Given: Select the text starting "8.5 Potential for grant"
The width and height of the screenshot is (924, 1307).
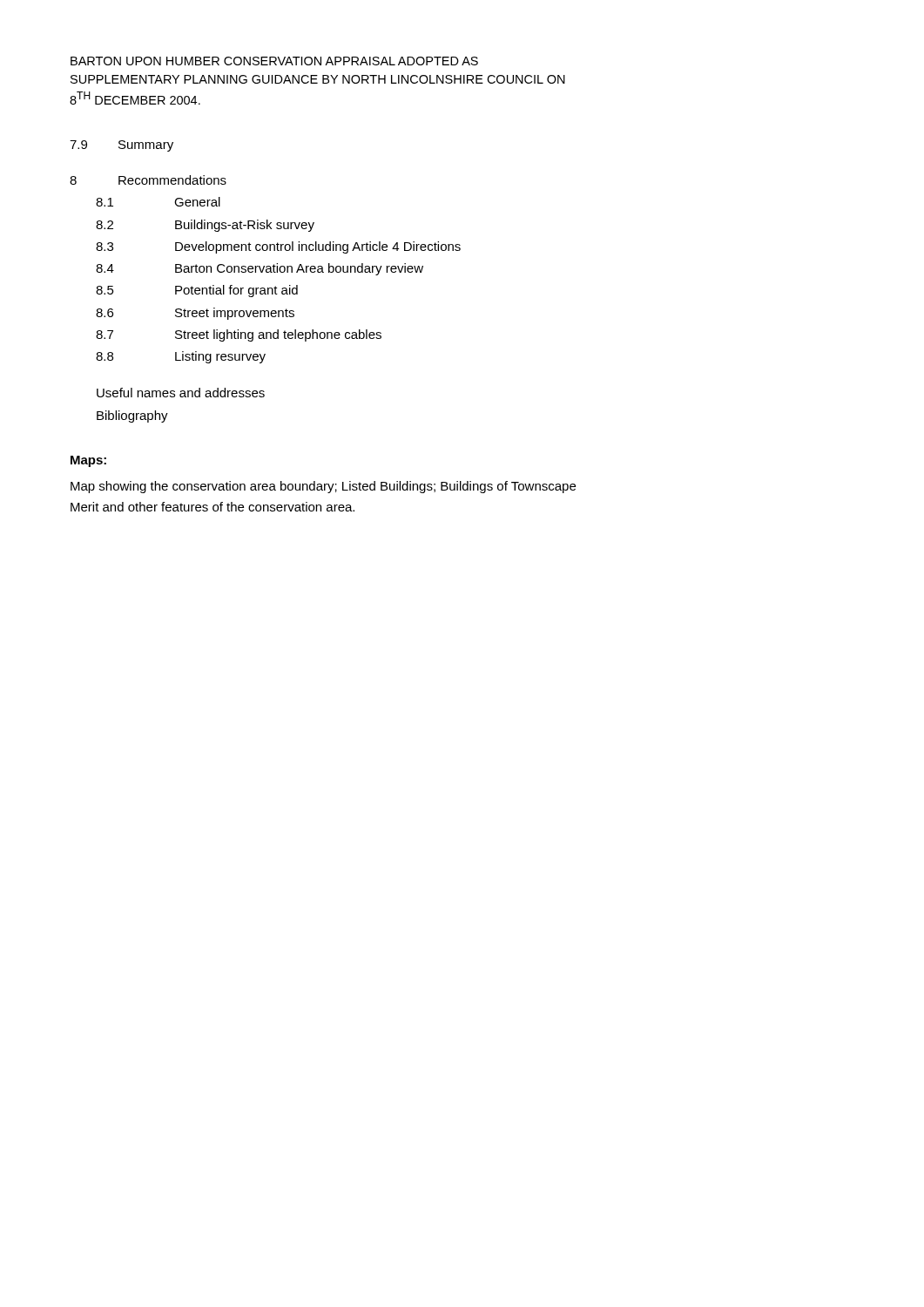Looking at the screenshot, I should pos(197,291).
